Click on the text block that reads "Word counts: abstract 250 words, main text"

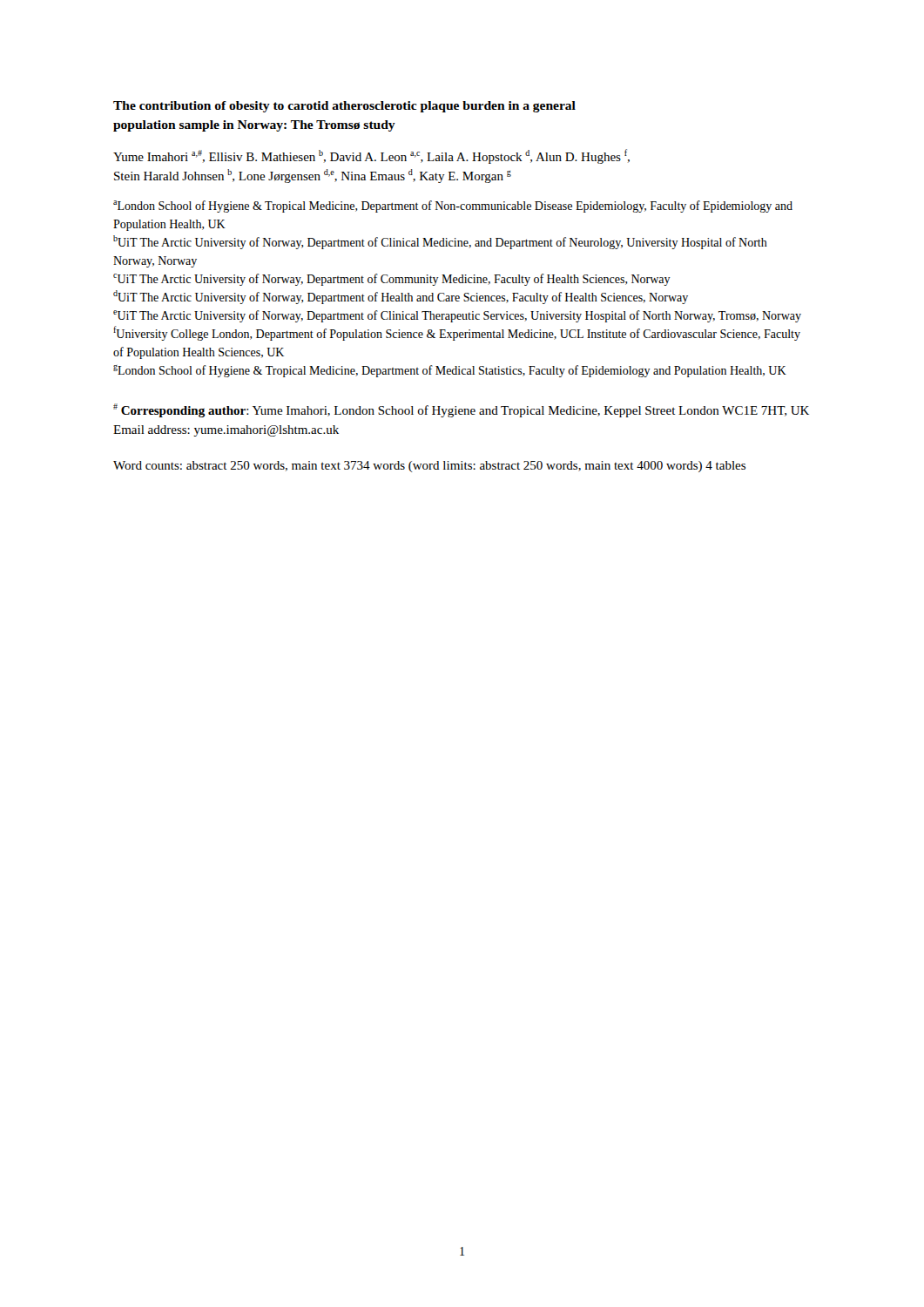coord(430,465)
